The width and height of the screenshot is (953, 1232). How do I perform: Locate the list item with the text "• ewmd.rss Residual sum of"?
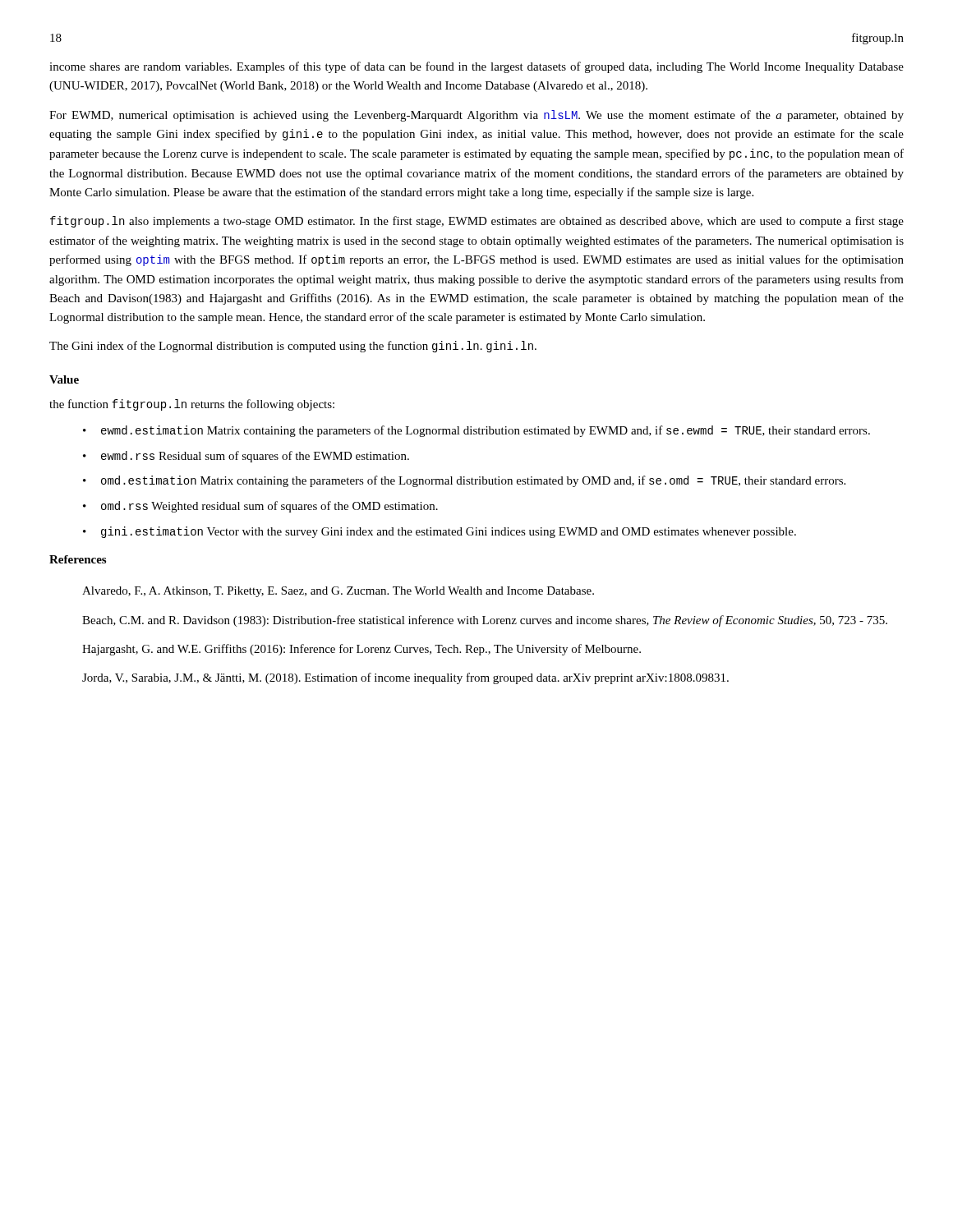(246, 457)
